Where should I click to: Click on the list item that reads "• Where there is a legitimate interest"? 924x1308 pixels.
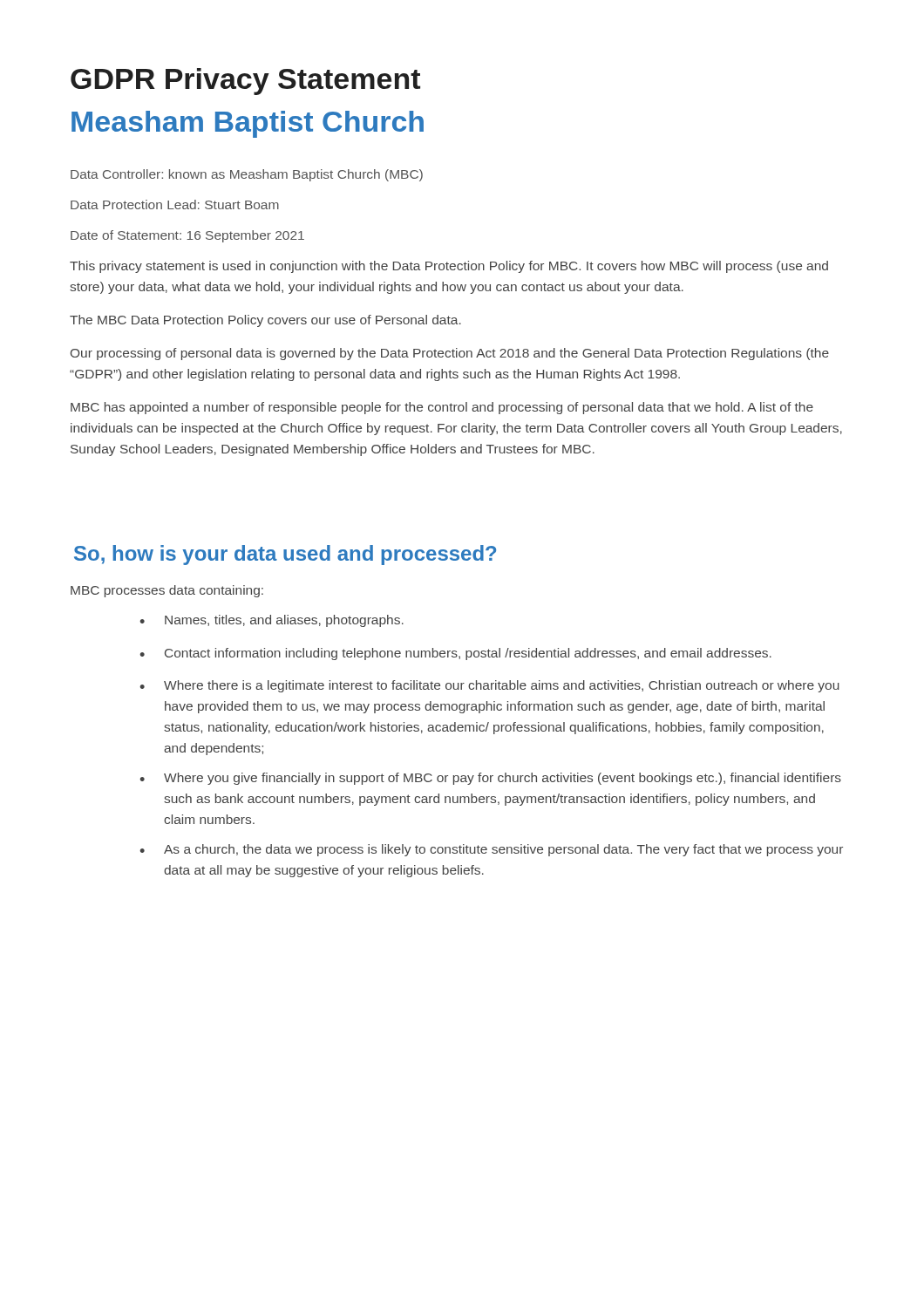tap(492, 717)
